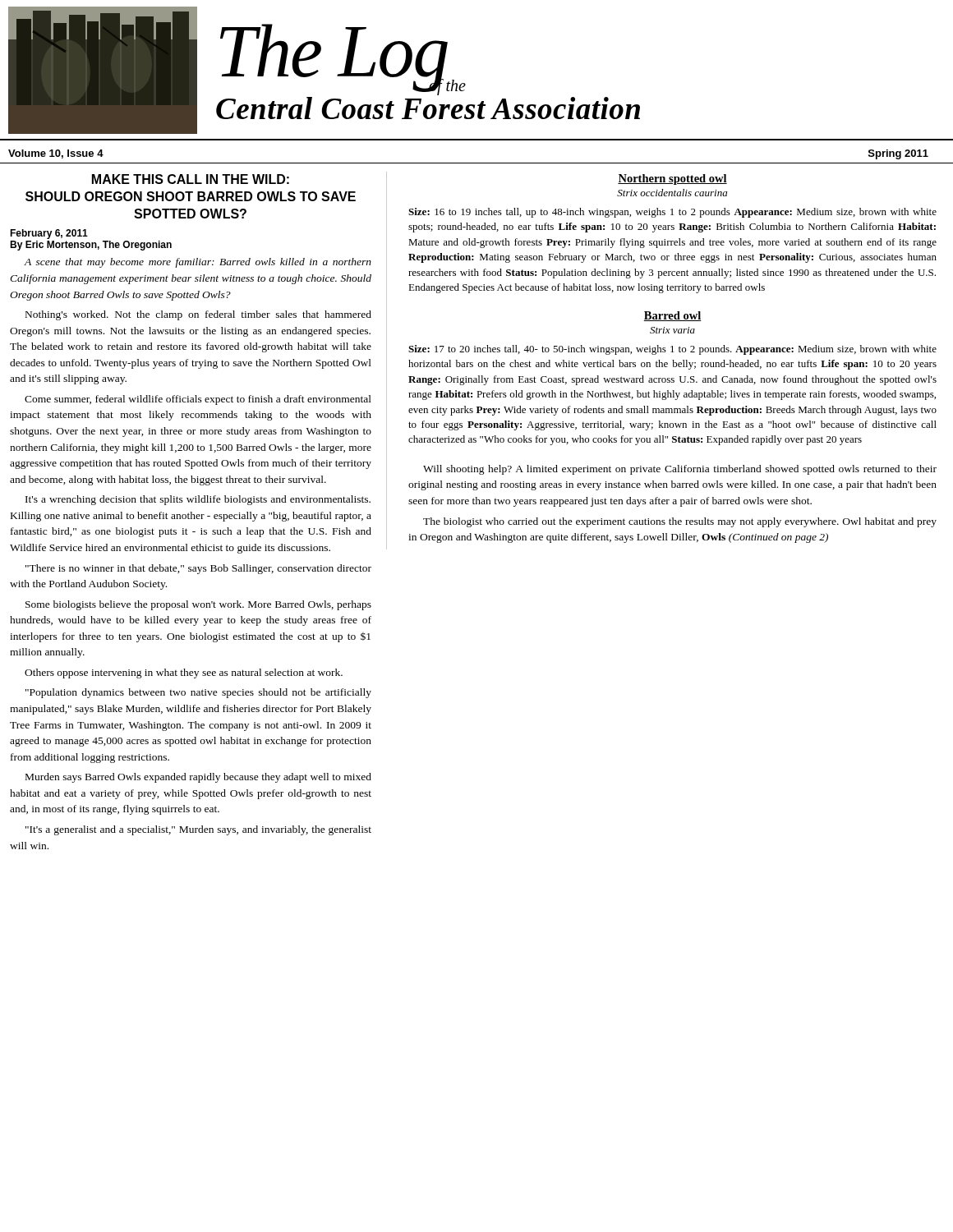Point to "Barred owl"
The width and height of the screenshot is (953, 1232).
coord(672,315)
